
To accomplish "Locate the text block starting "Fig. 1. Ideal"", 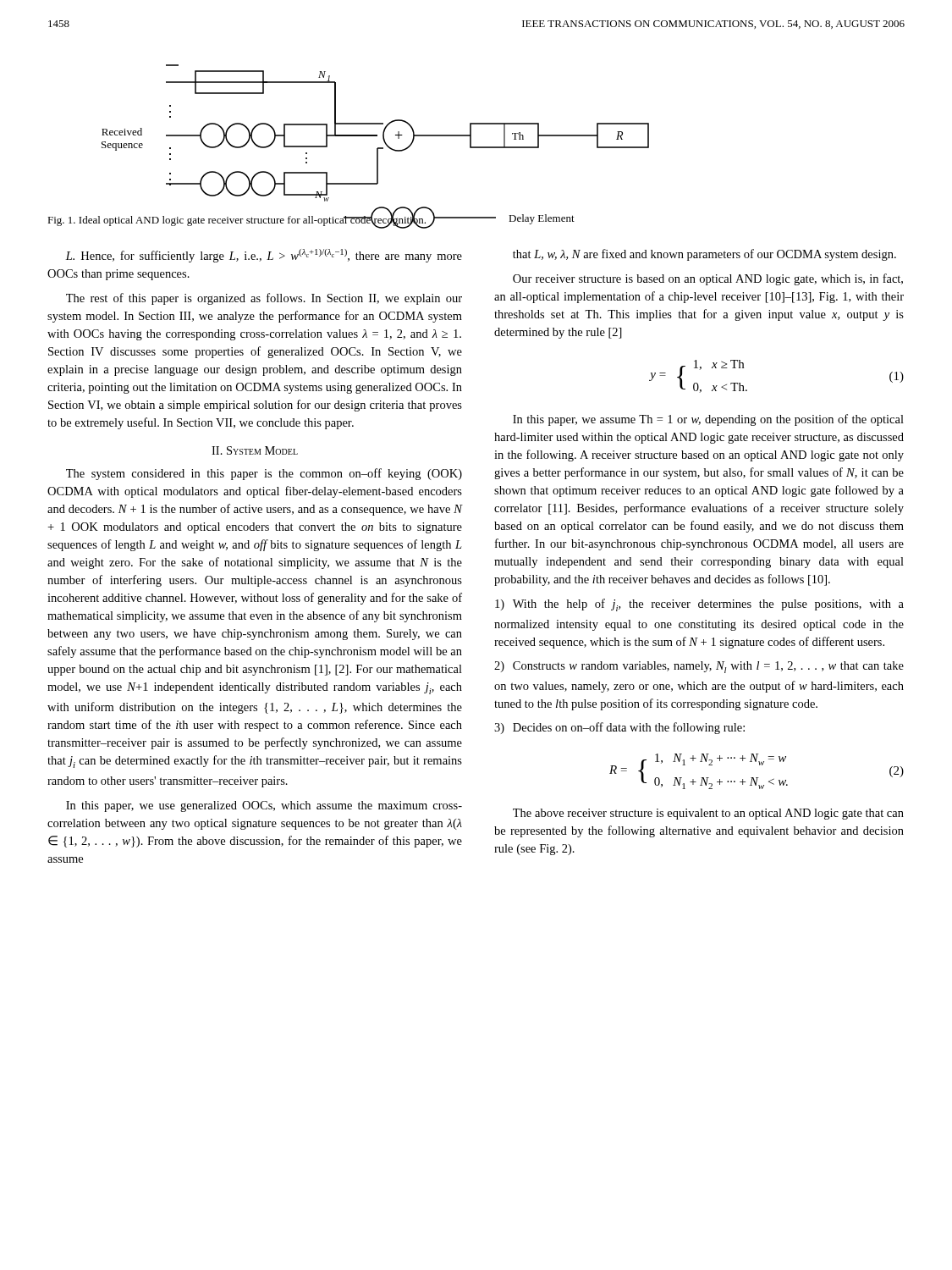I will click(237, 220).
